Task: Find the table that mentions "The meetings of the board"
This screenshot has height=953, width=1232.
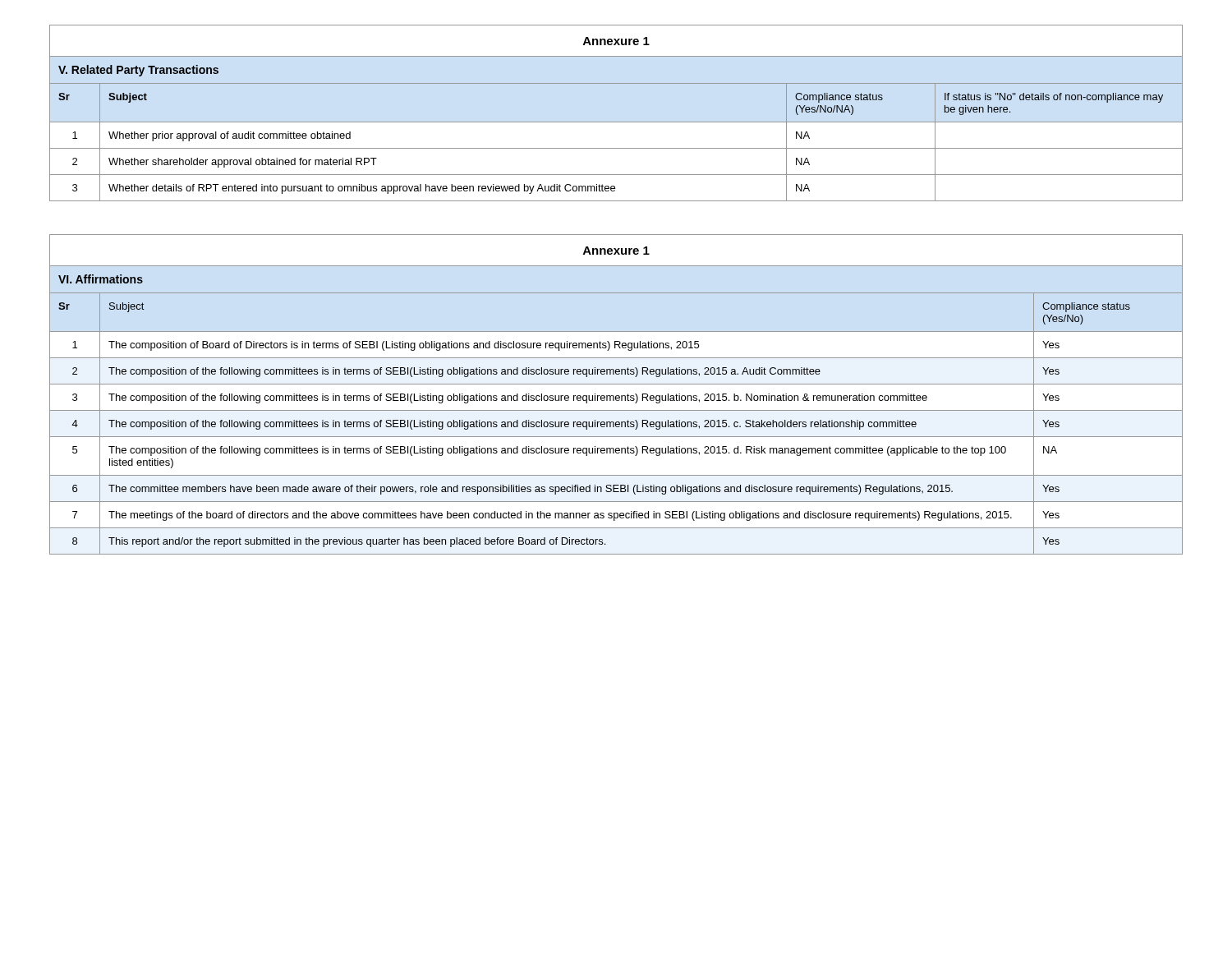Action: (616, 394)
